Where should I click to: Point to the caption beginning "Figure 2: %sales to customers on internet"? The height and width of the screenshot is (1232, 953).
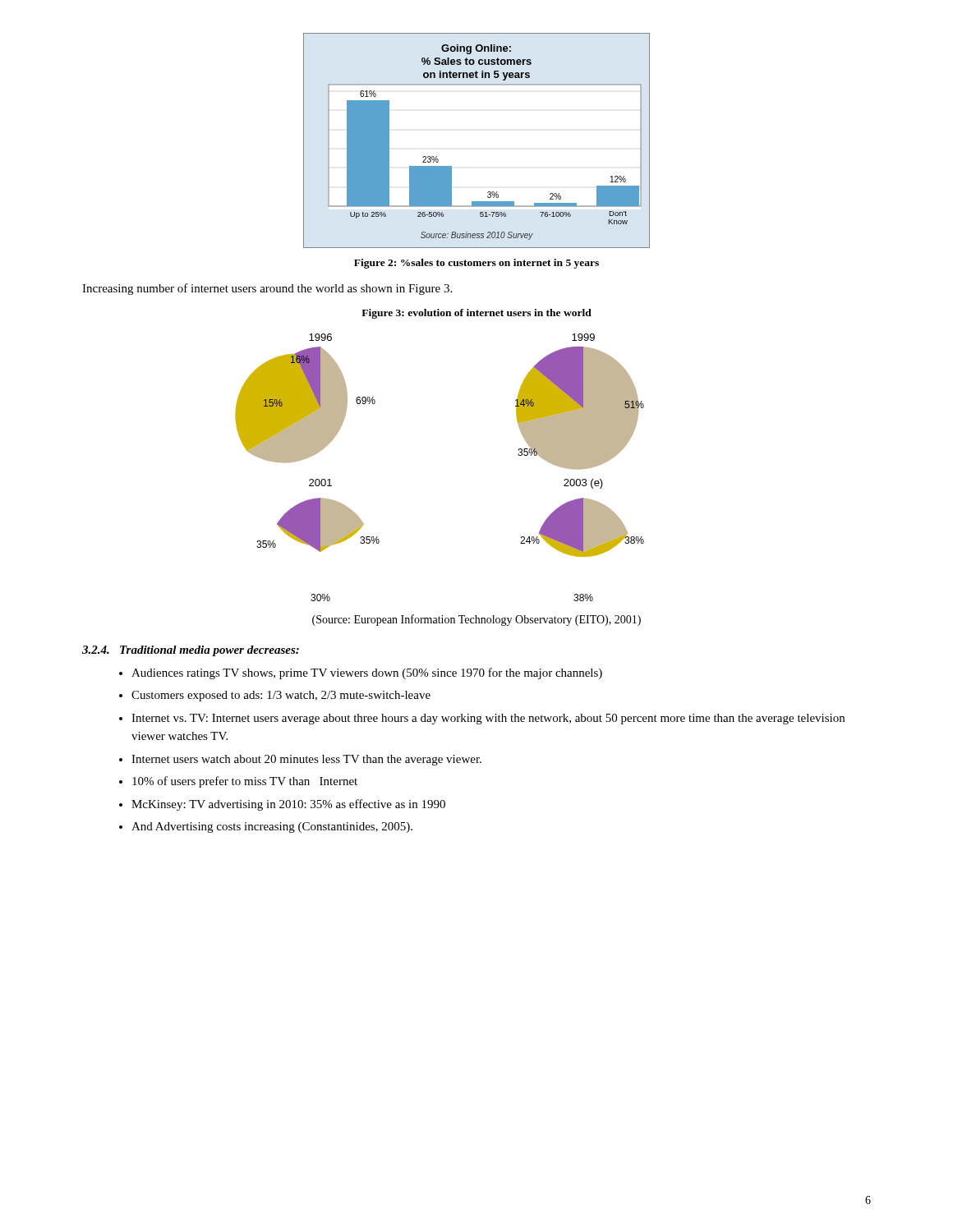click(x=476, y=262)
